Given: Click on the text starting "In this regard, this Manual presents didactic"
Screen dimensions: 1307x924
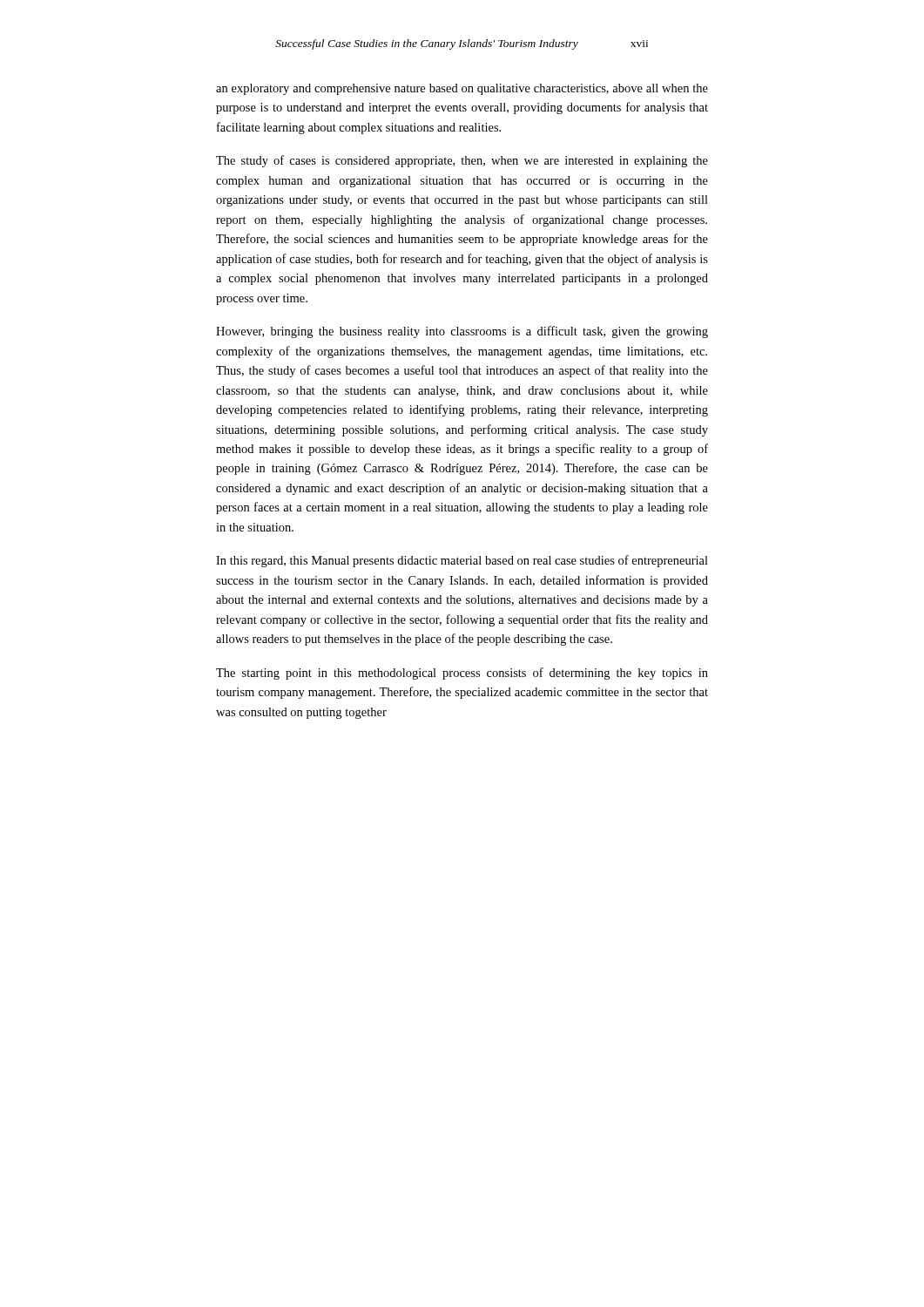Looking at the screenshot, I should [462, 600].
